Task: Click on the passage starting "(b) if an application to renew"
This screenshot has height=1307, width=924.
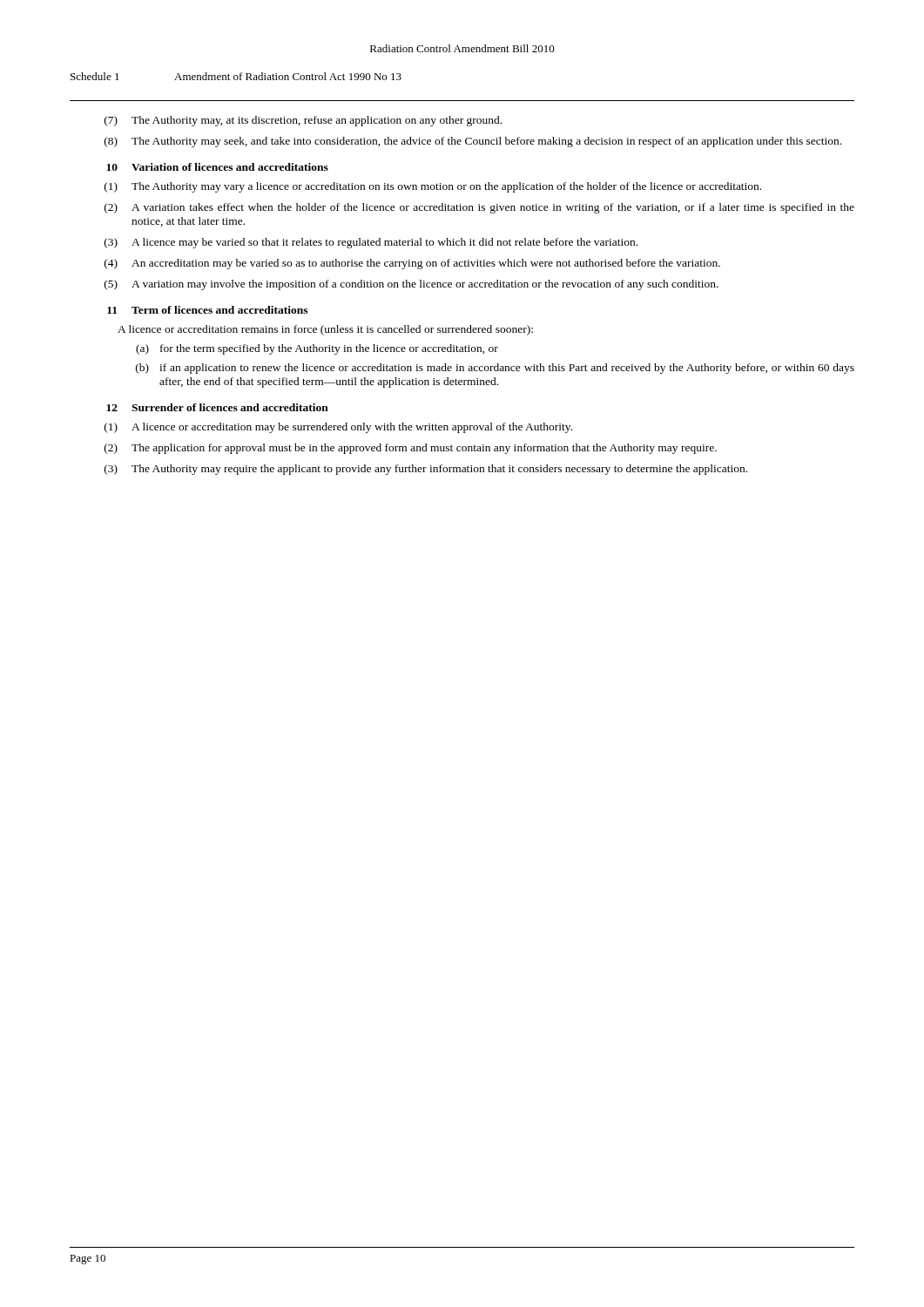Action: (x=486, y=375)
